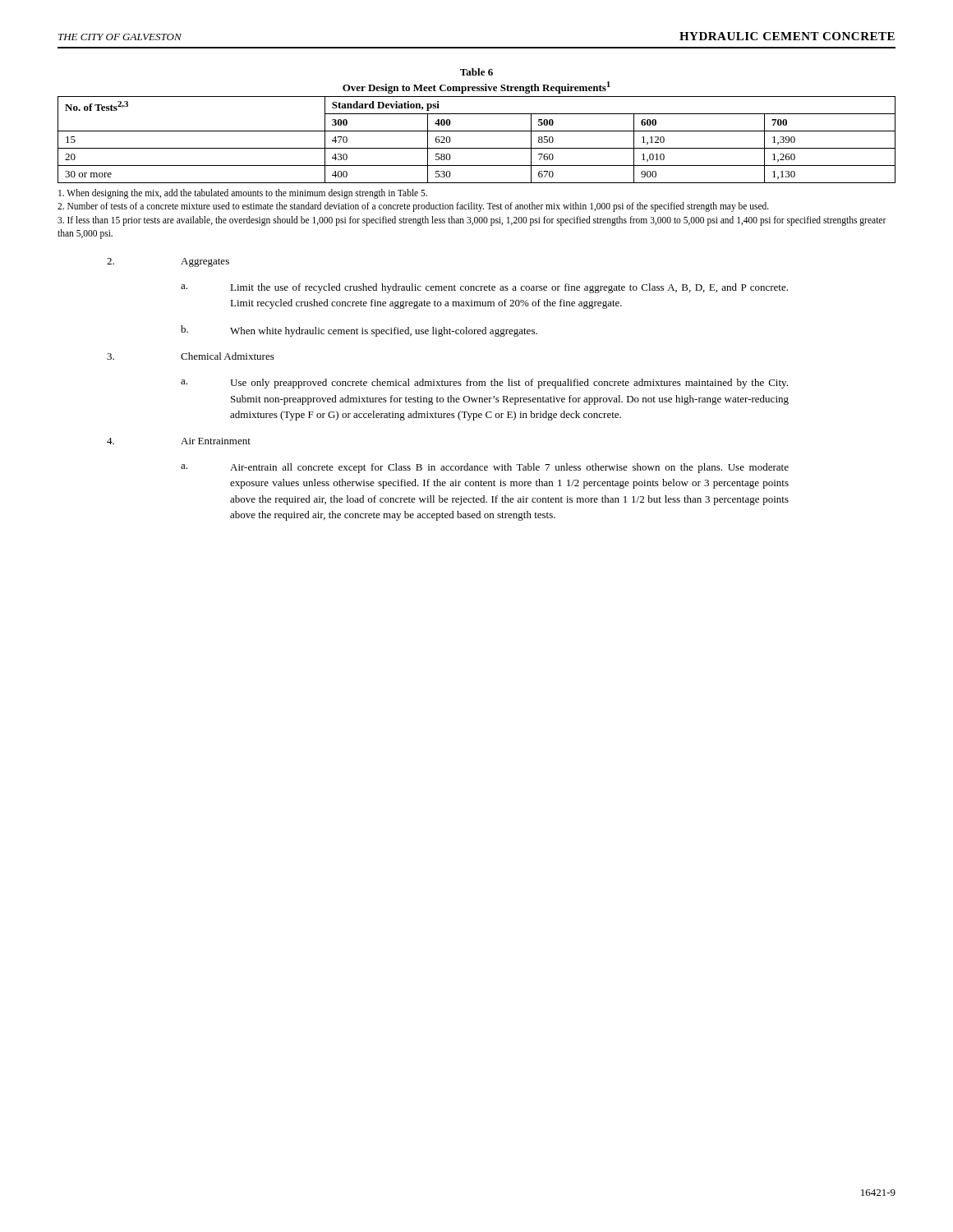This screenshot has width=953, height=1232.
Task: Select the text starting "Table 6 Over Design to Meet Compressive"
Action: click(x=476, y=80)
